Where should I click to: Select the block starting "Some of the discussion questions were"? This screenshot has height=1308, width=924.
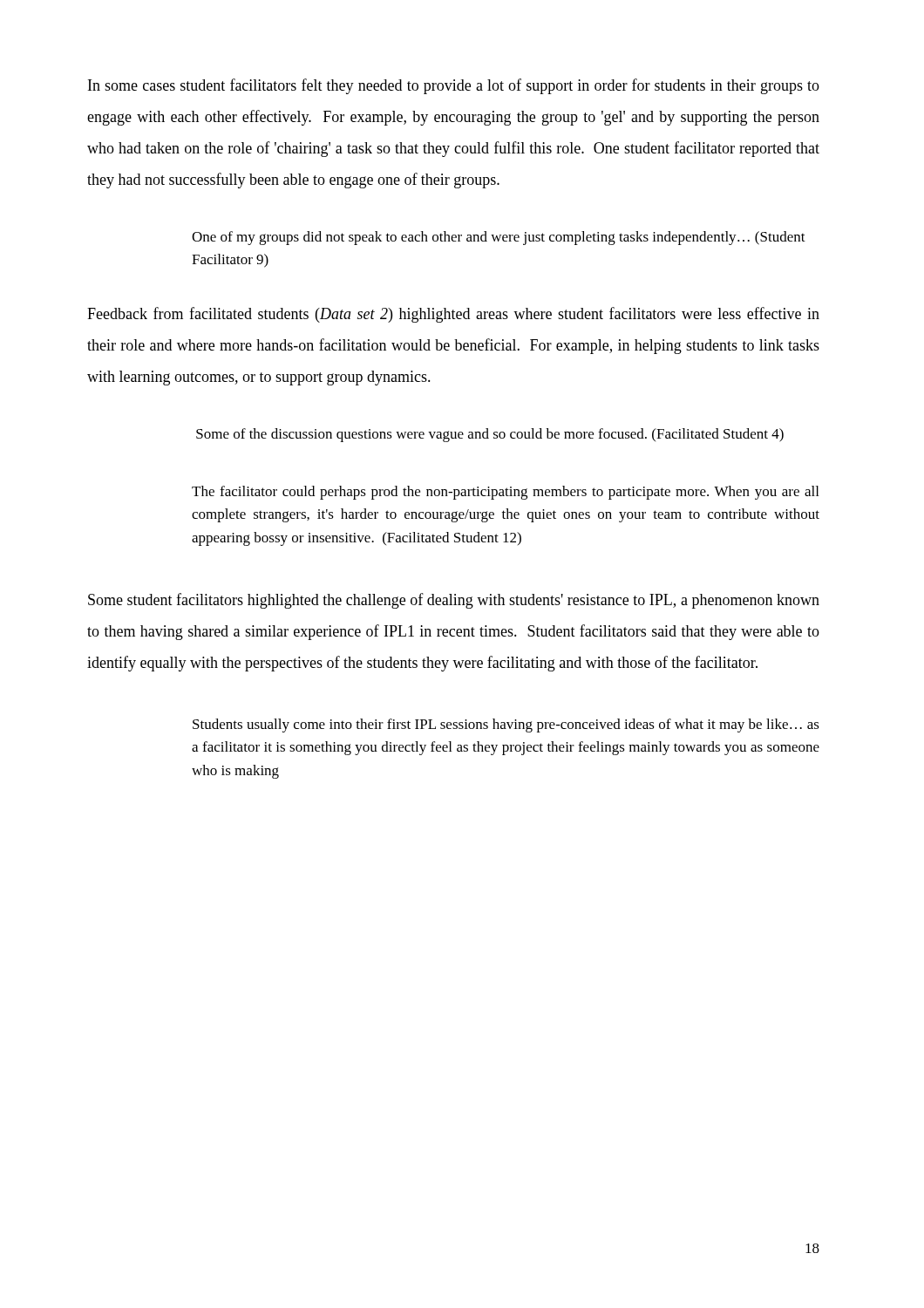[x=488, y=434]
